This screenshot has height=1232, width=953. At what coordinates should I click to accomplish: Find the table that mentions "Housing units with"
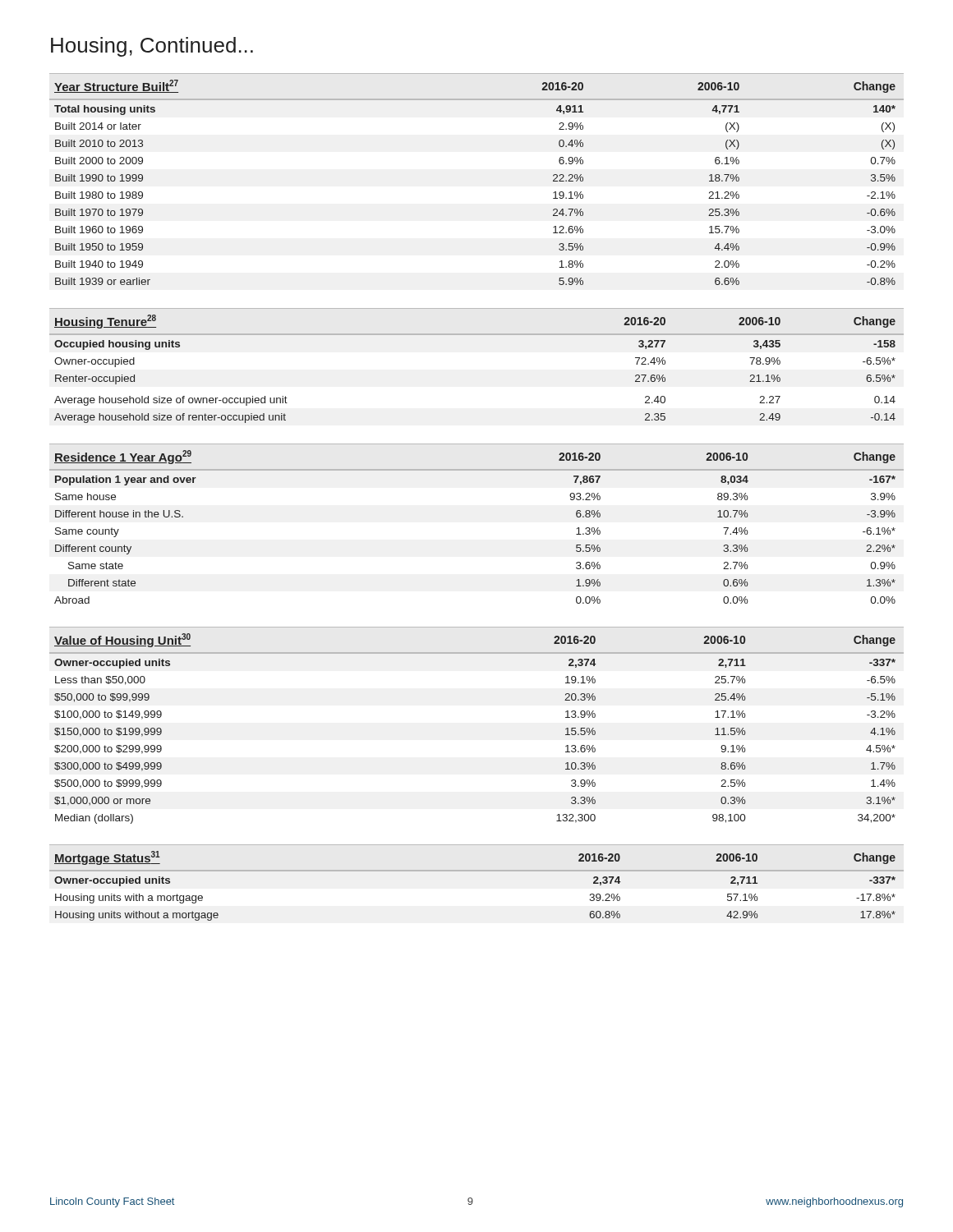[x=476, y=884]
